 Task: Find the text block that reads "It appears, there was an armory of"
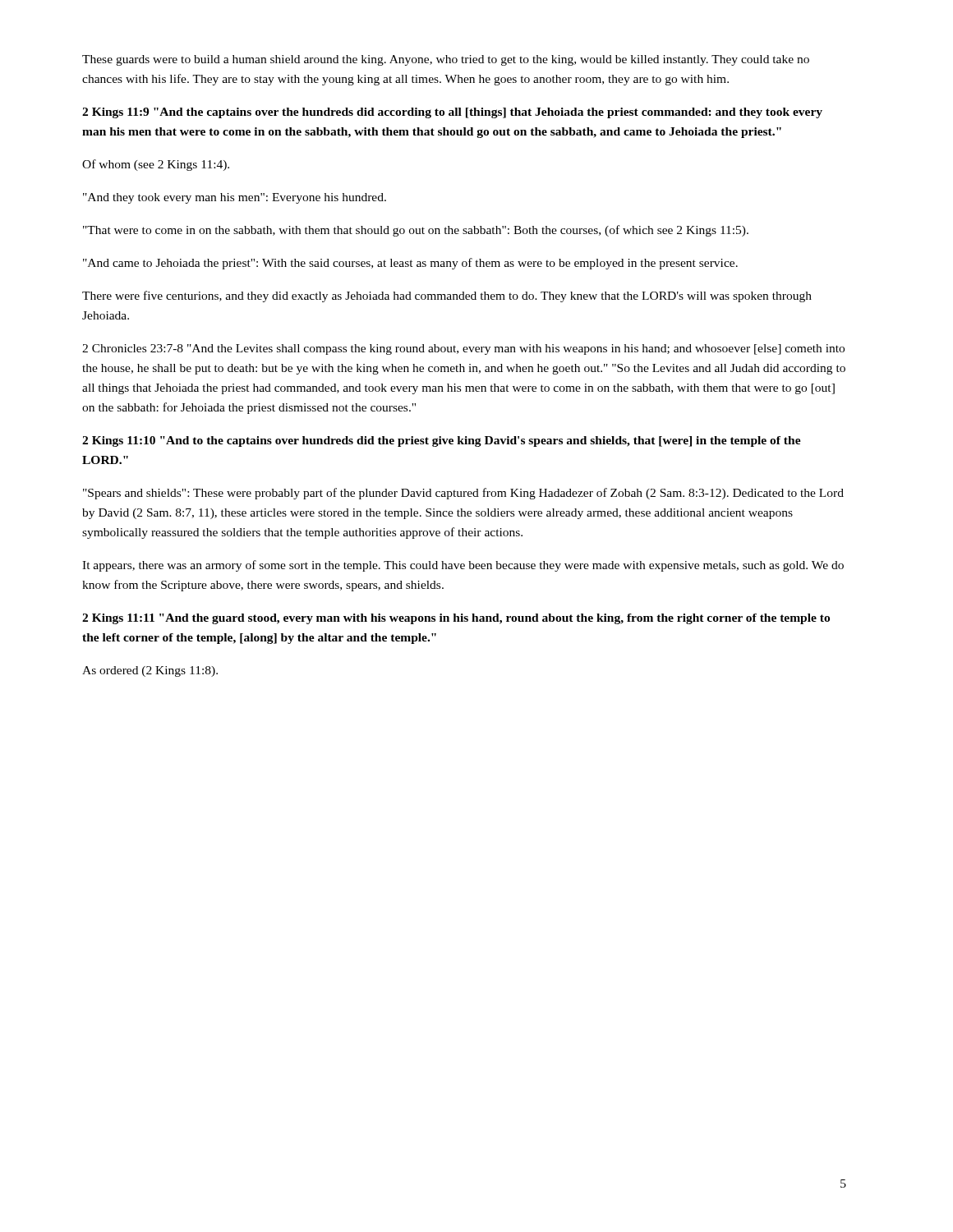[463, 575]
